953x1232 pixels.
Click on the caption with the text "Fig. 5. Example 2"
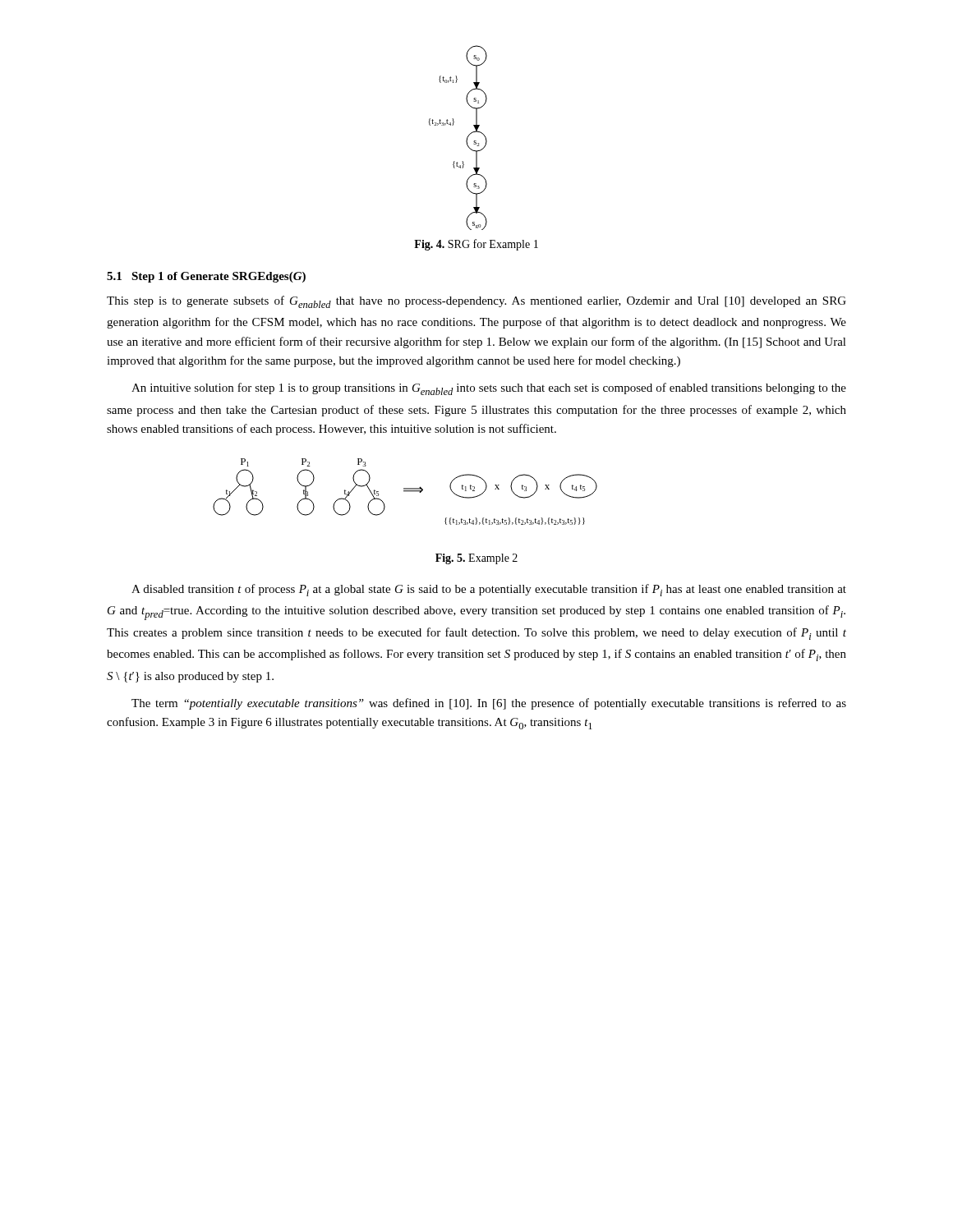click(x=476, y=558)
